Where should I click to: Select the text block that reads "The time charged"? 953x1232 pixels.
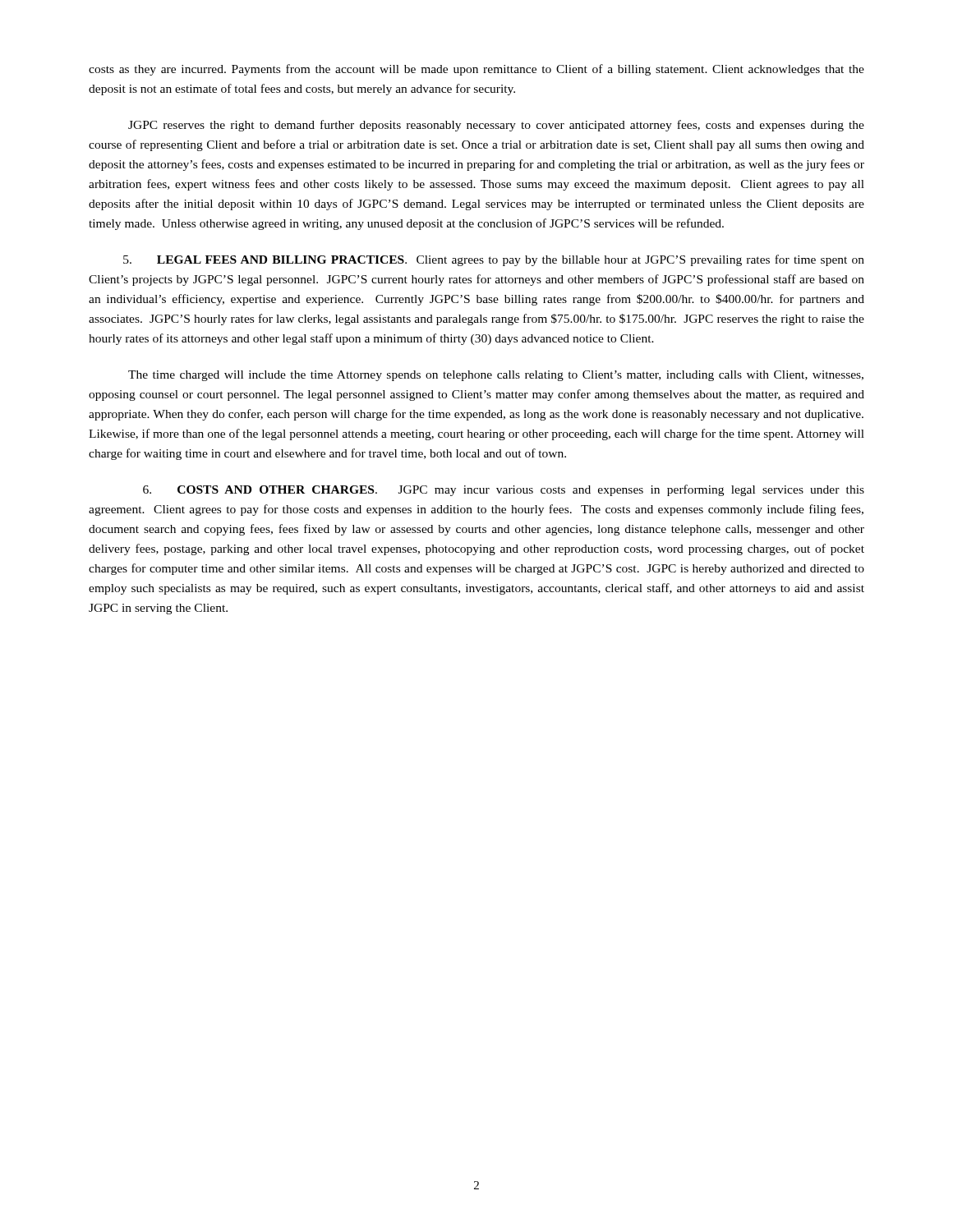click(x=476, y=414)
